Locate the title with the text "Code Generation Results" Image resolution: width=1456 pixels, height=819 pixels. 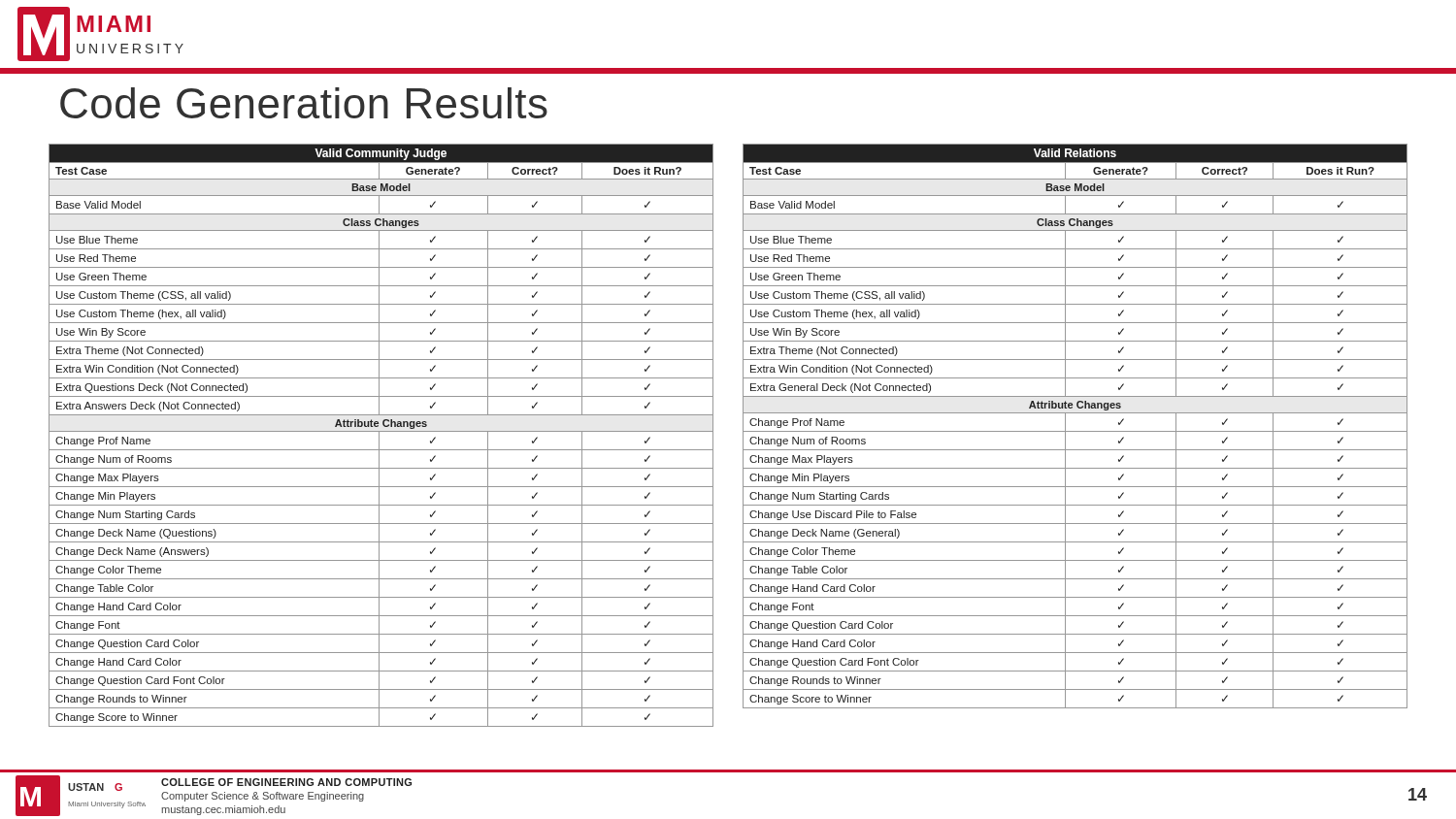pos(304,103)
